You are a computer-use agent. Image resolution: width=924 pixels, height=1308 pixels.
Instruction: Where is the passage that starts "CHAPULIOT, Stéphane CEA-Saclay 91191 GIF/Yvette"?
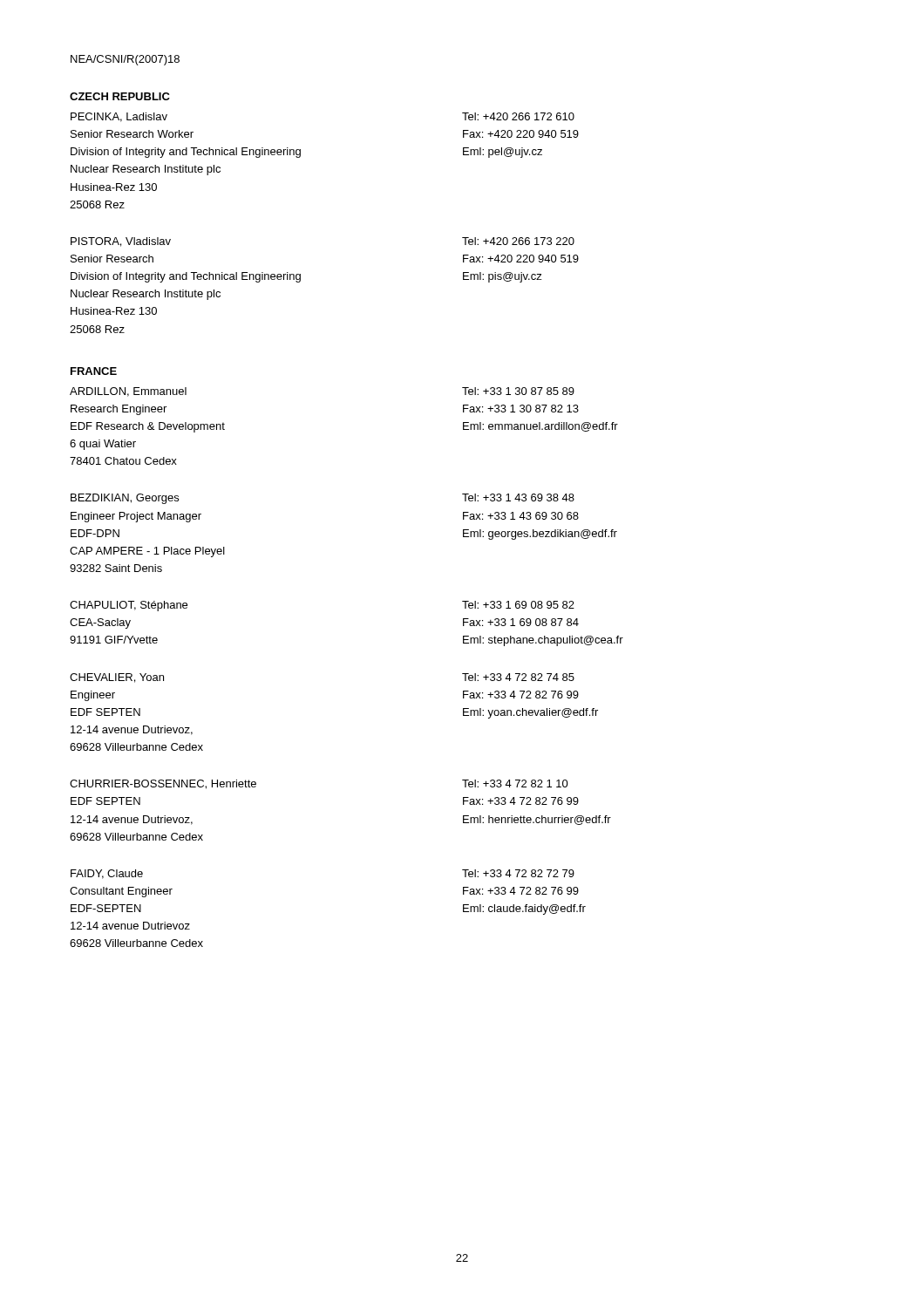462,623
